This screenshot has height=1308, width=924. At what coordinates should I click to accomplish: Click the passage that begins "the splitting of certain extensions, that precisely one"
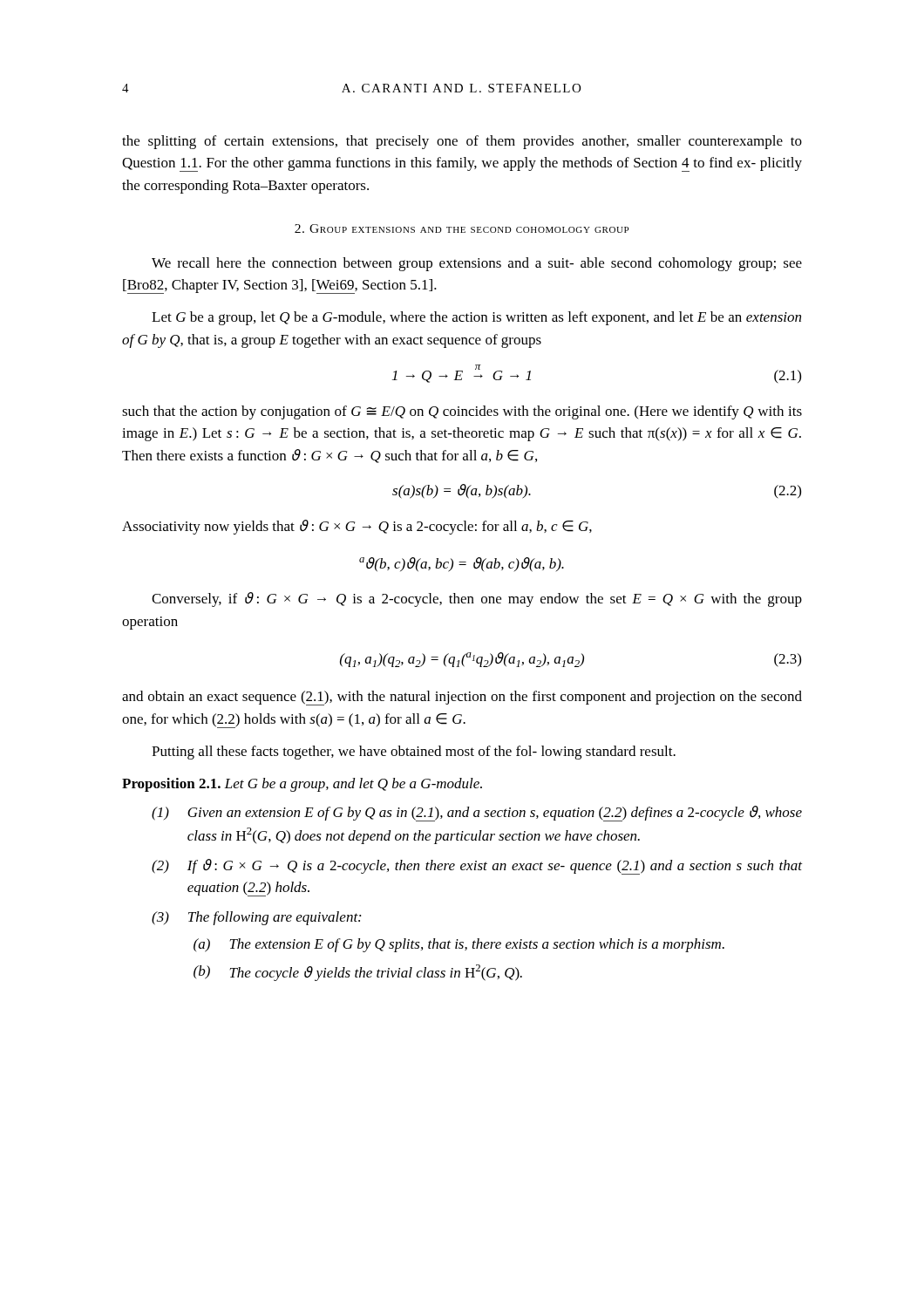click(x=462, y=163)
